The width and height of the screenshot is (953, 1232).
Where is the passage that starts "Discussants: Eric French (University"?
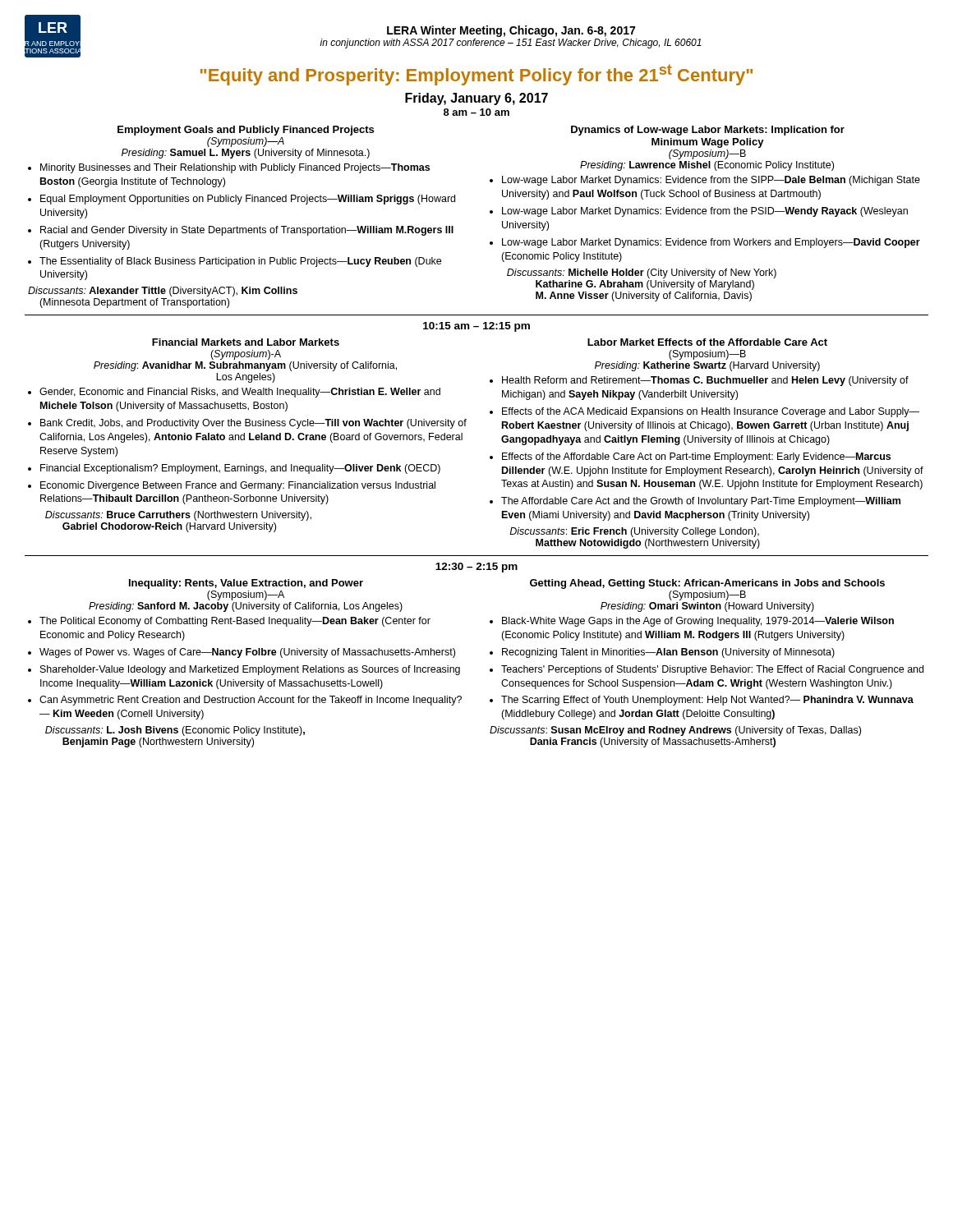(625, 537)
